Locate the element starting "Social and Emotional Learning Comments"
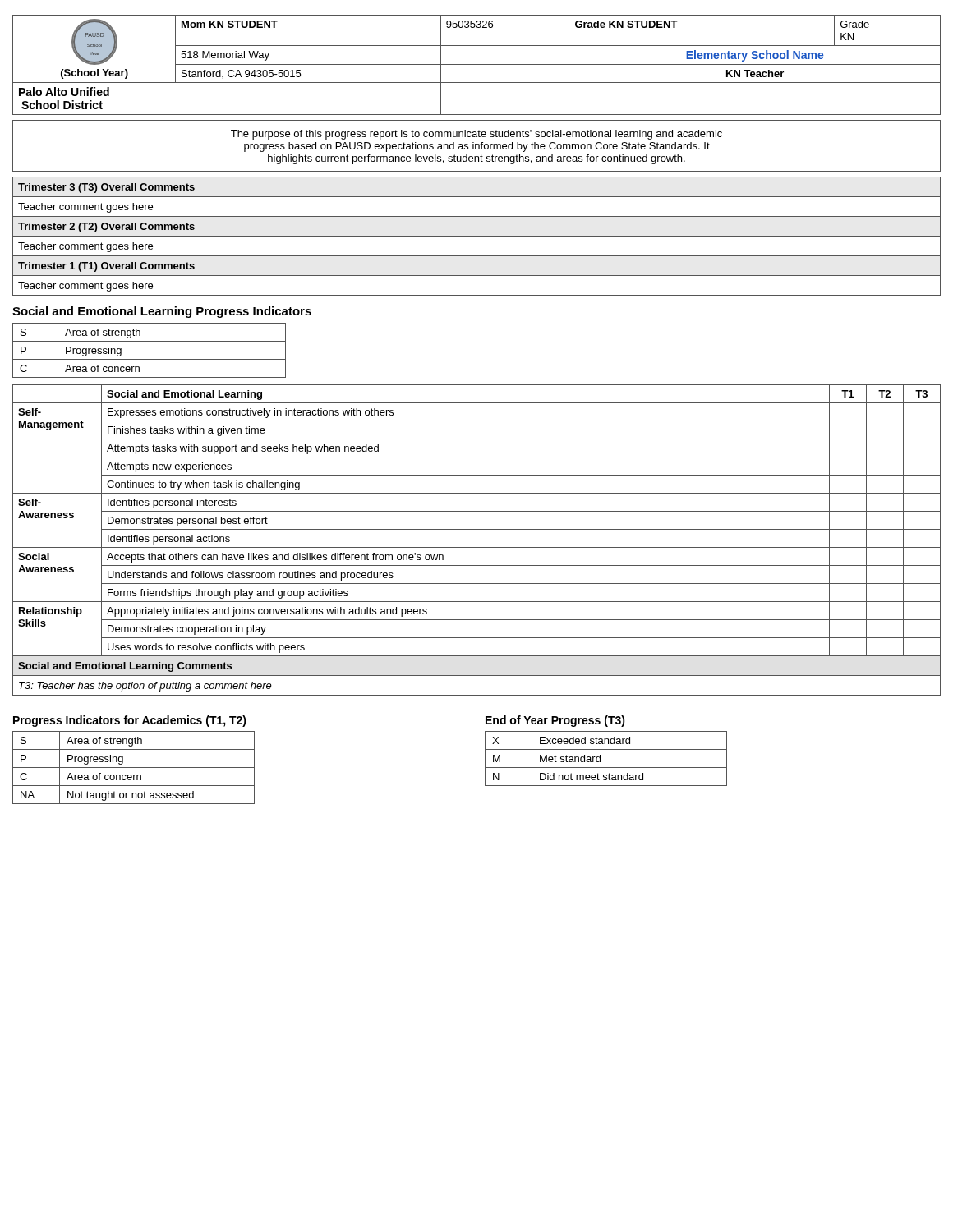 (x=125, y=666)
